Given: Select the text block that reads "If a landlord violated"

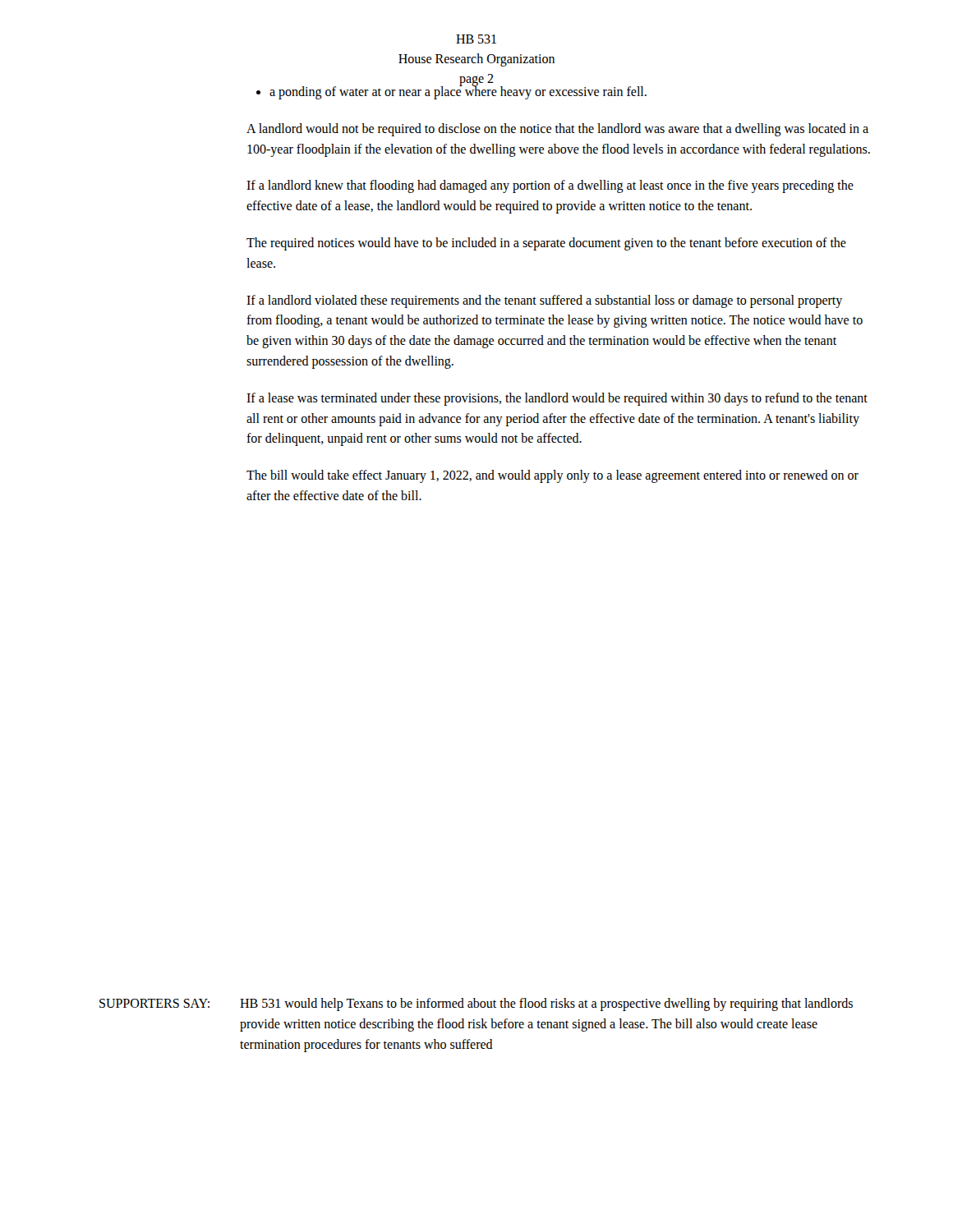Looking at the screenshot, I should [x=555, y=330].
